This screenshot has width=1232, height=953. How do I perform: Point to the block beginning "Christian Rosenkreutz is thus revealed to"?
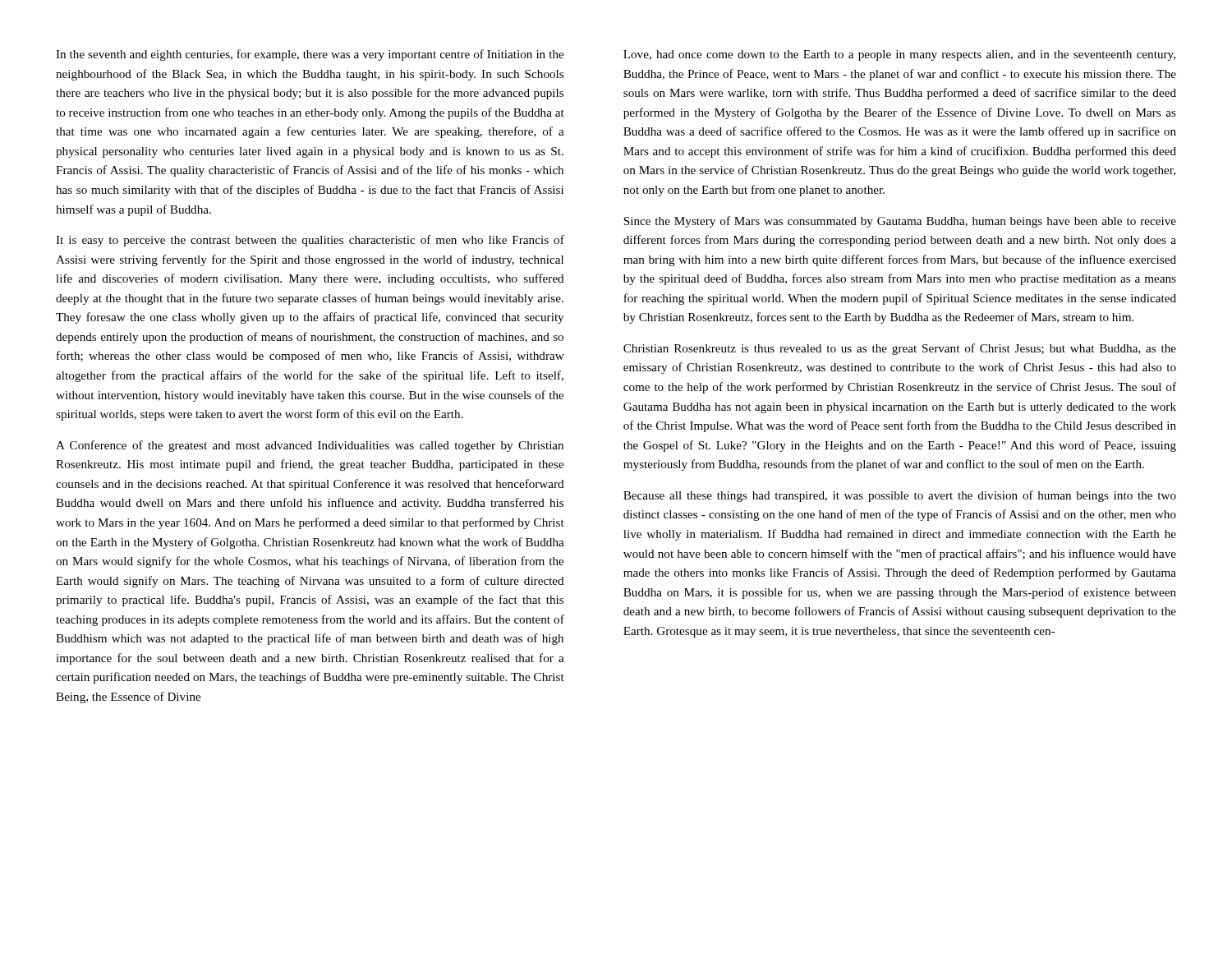click(x=900, y=406)
